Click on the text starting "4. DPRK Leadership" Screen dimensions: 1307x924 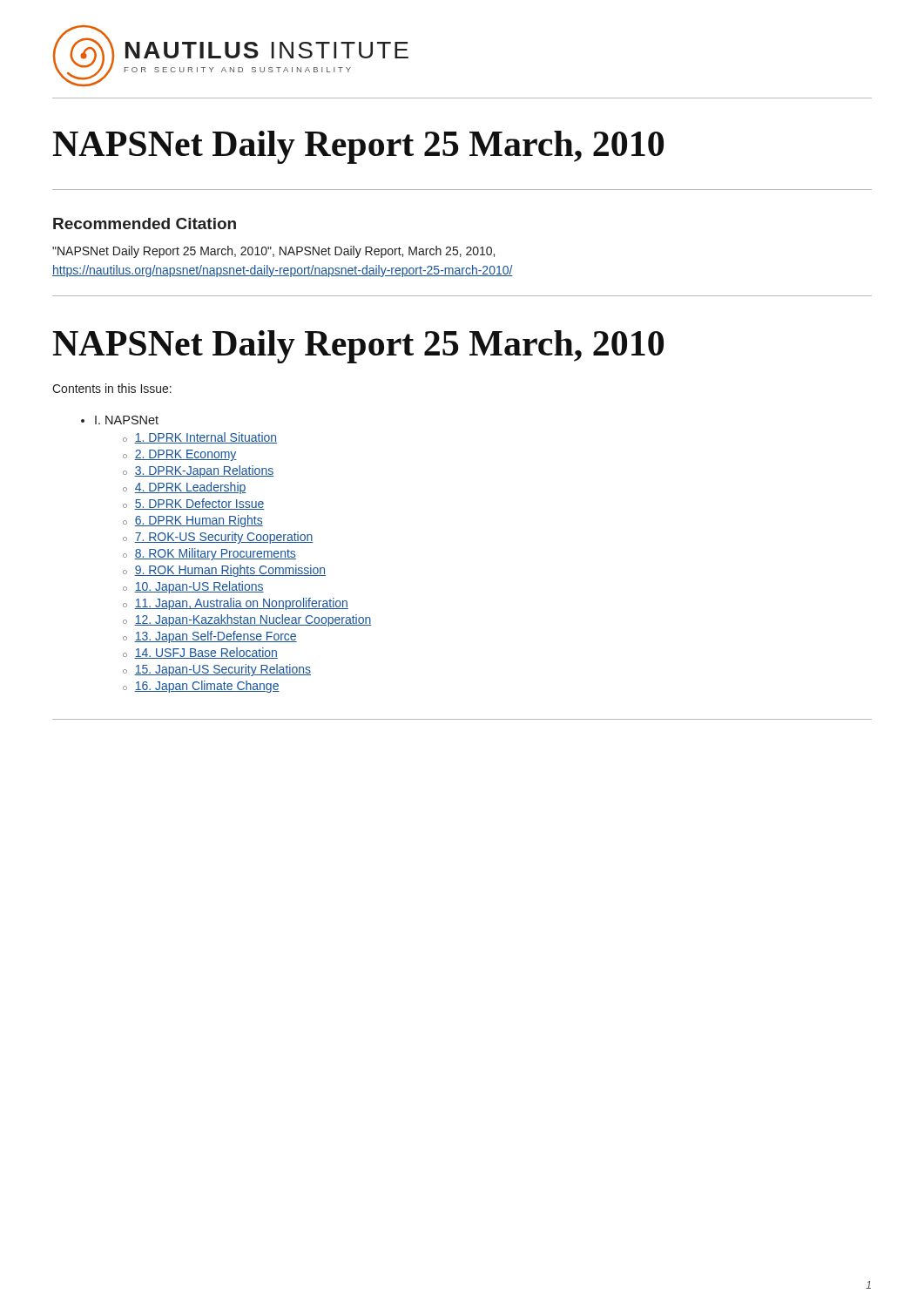point(190,487)
